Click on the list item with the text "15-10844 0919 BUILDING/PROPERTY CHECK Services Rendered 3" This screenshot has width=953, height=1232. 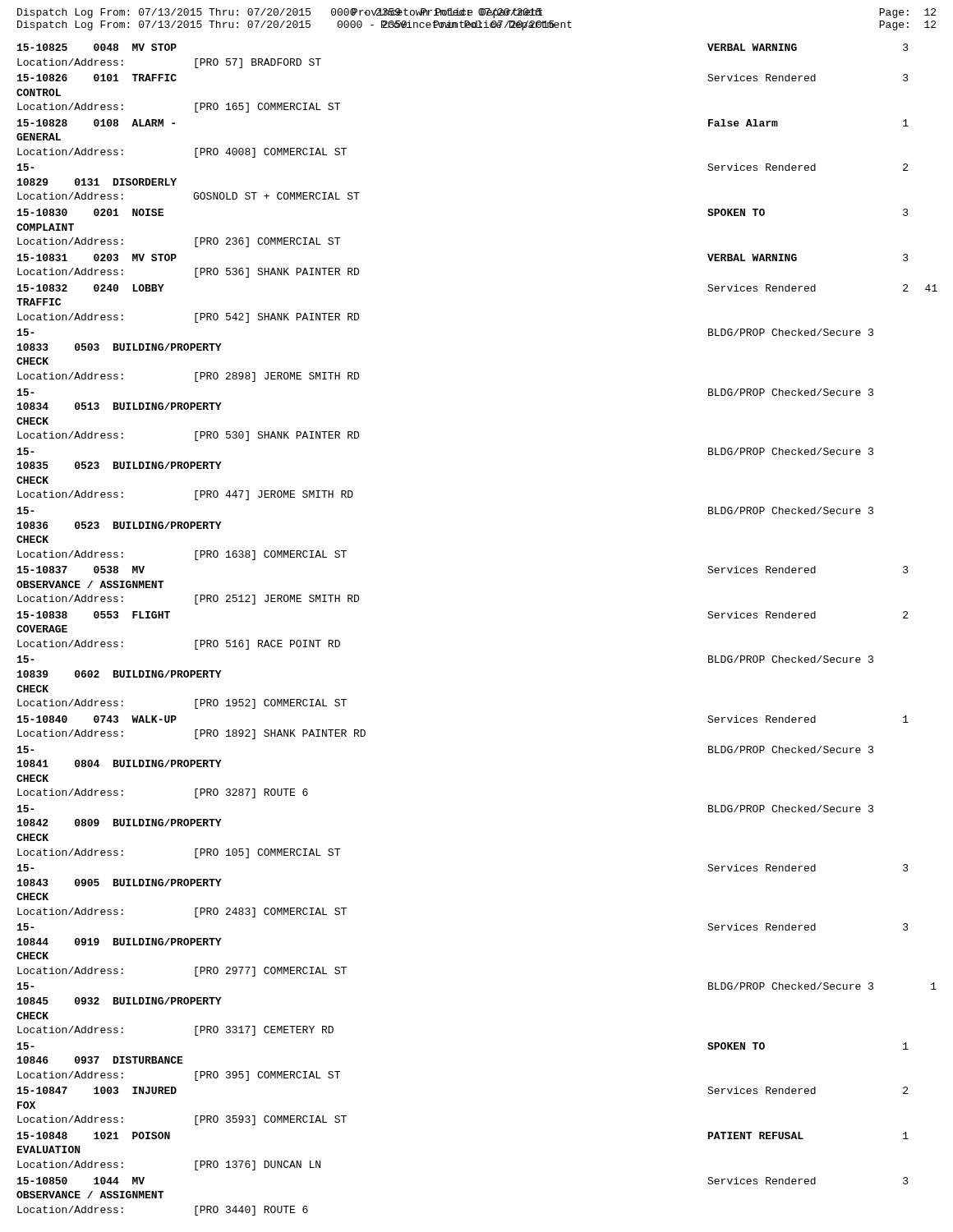[23, 927]
